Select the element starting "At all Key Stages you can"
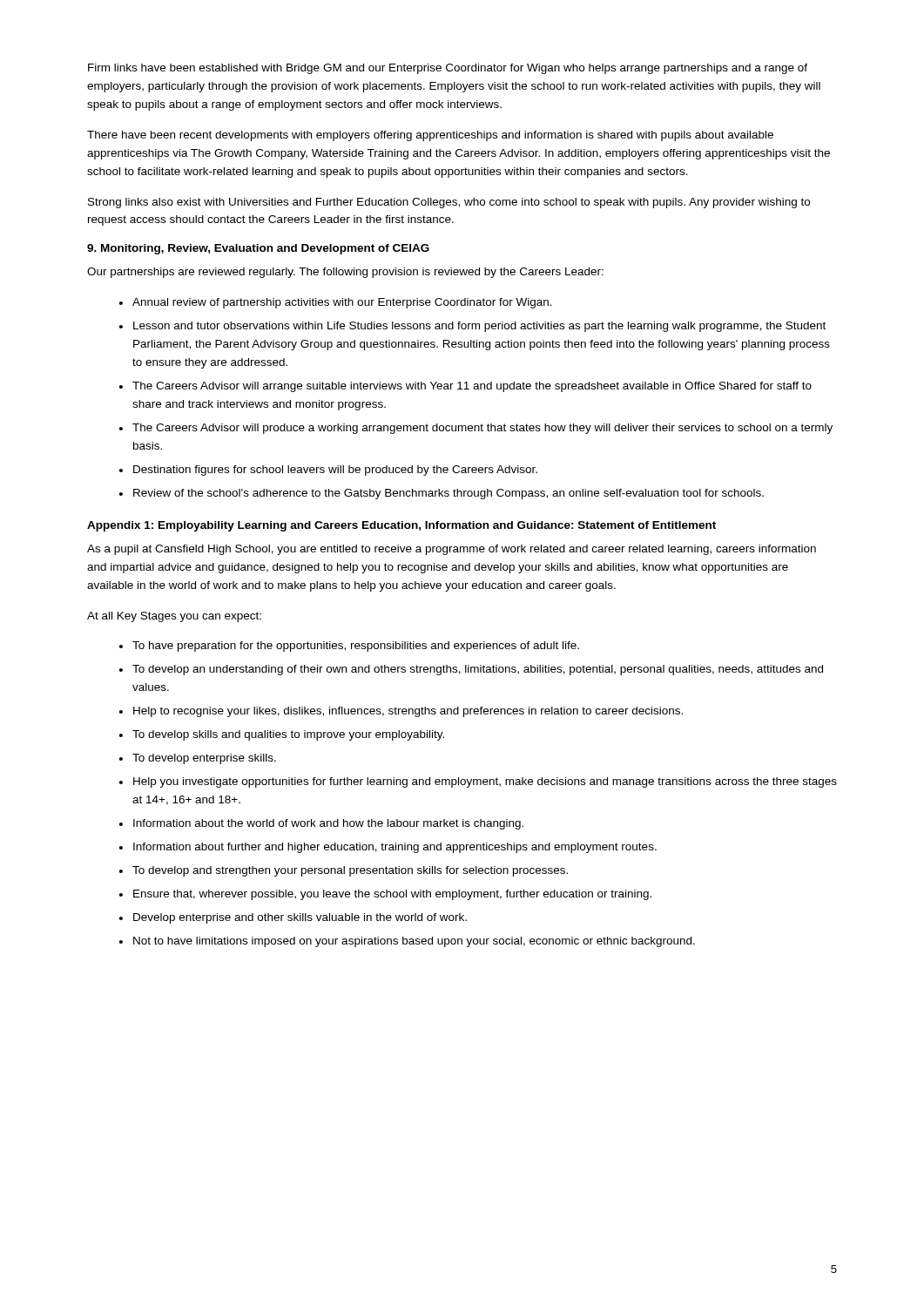This screenshot has width=924, height=1307. [x=175, y=615]
